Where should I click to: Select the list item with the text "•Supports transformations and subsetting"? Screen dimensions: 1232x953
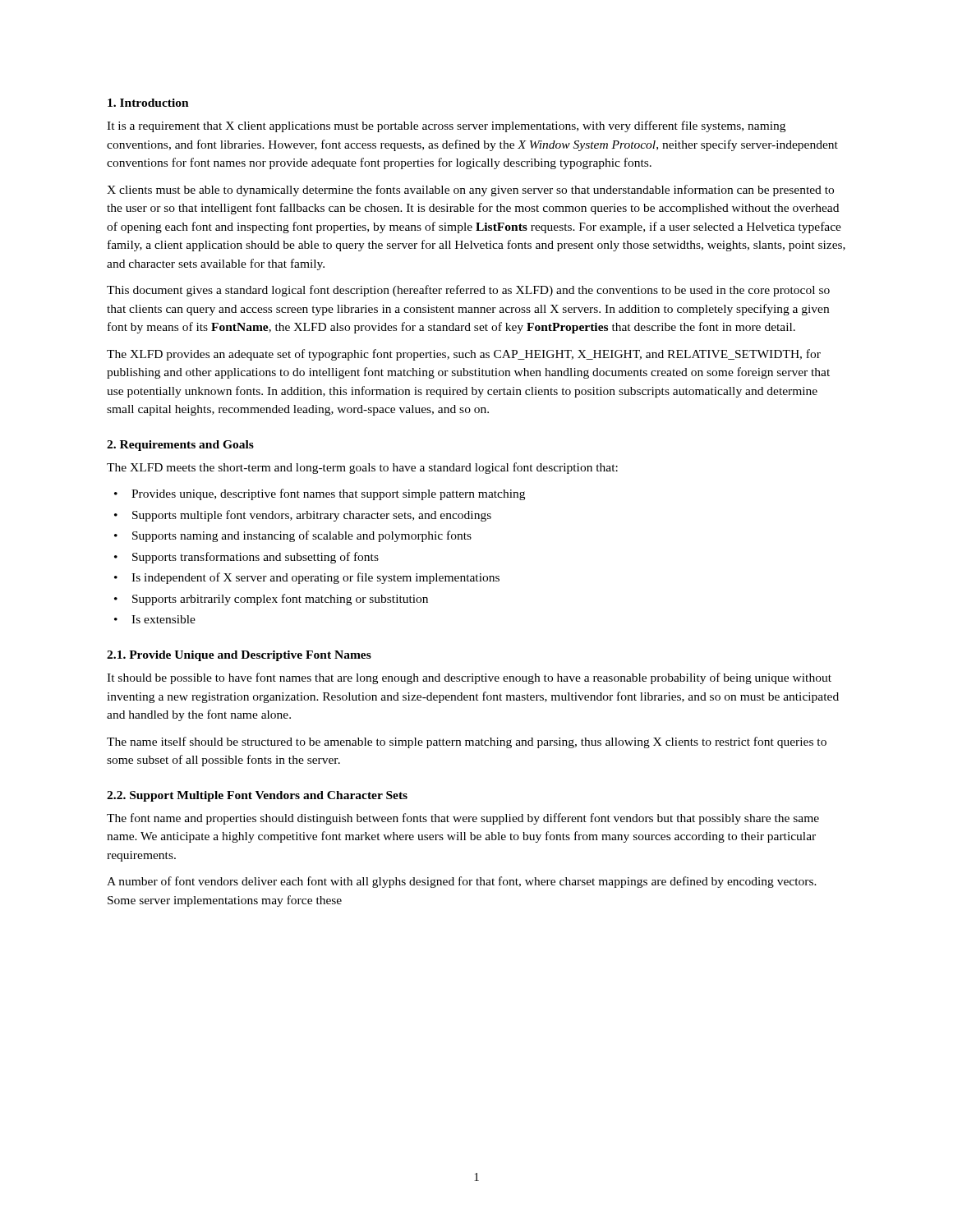[x=246, y=558]
